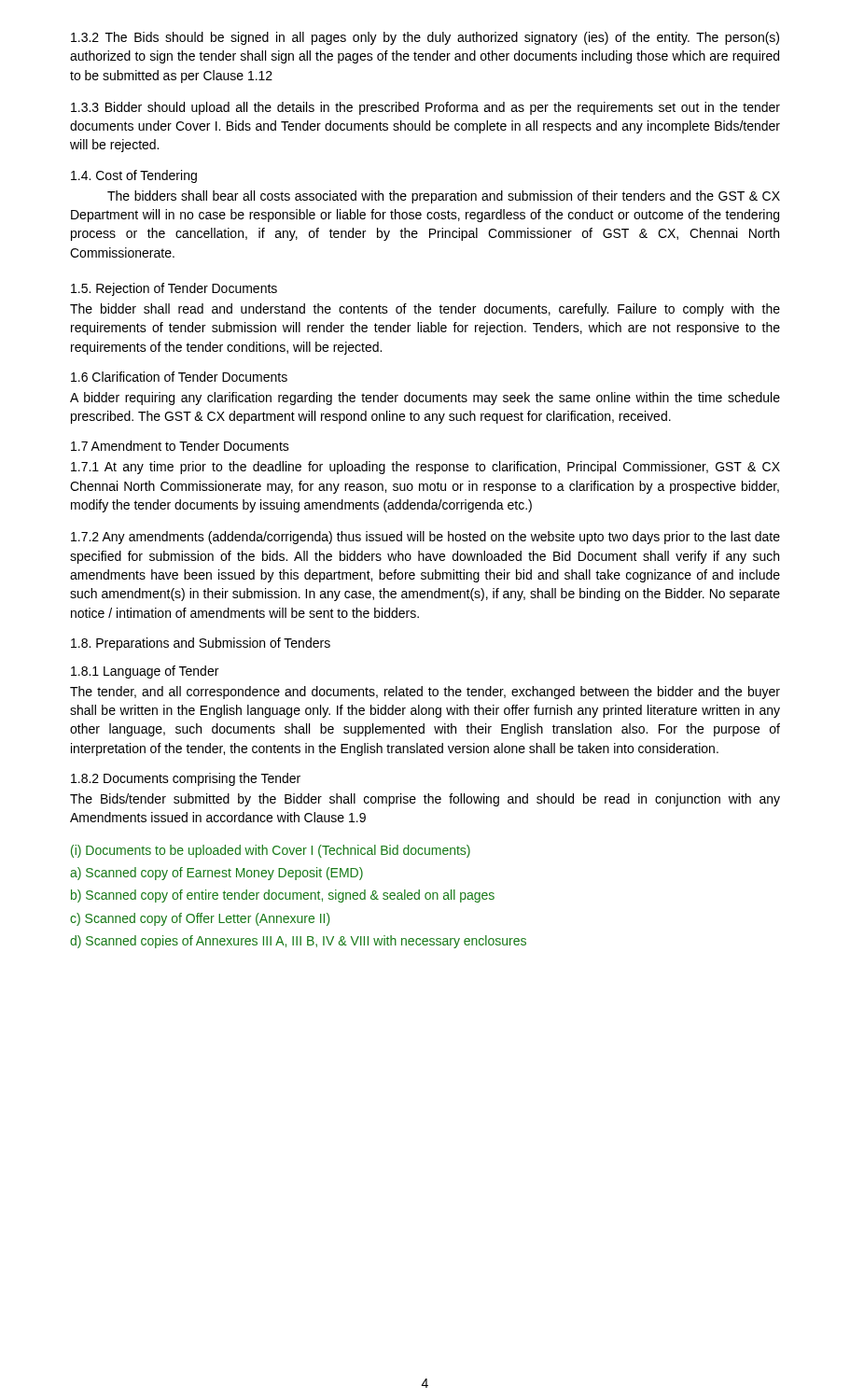The image size is (850, 1400).
Task: Click the passage that begins "The bidders shall bear all costs associated with"
Action: 425,224
